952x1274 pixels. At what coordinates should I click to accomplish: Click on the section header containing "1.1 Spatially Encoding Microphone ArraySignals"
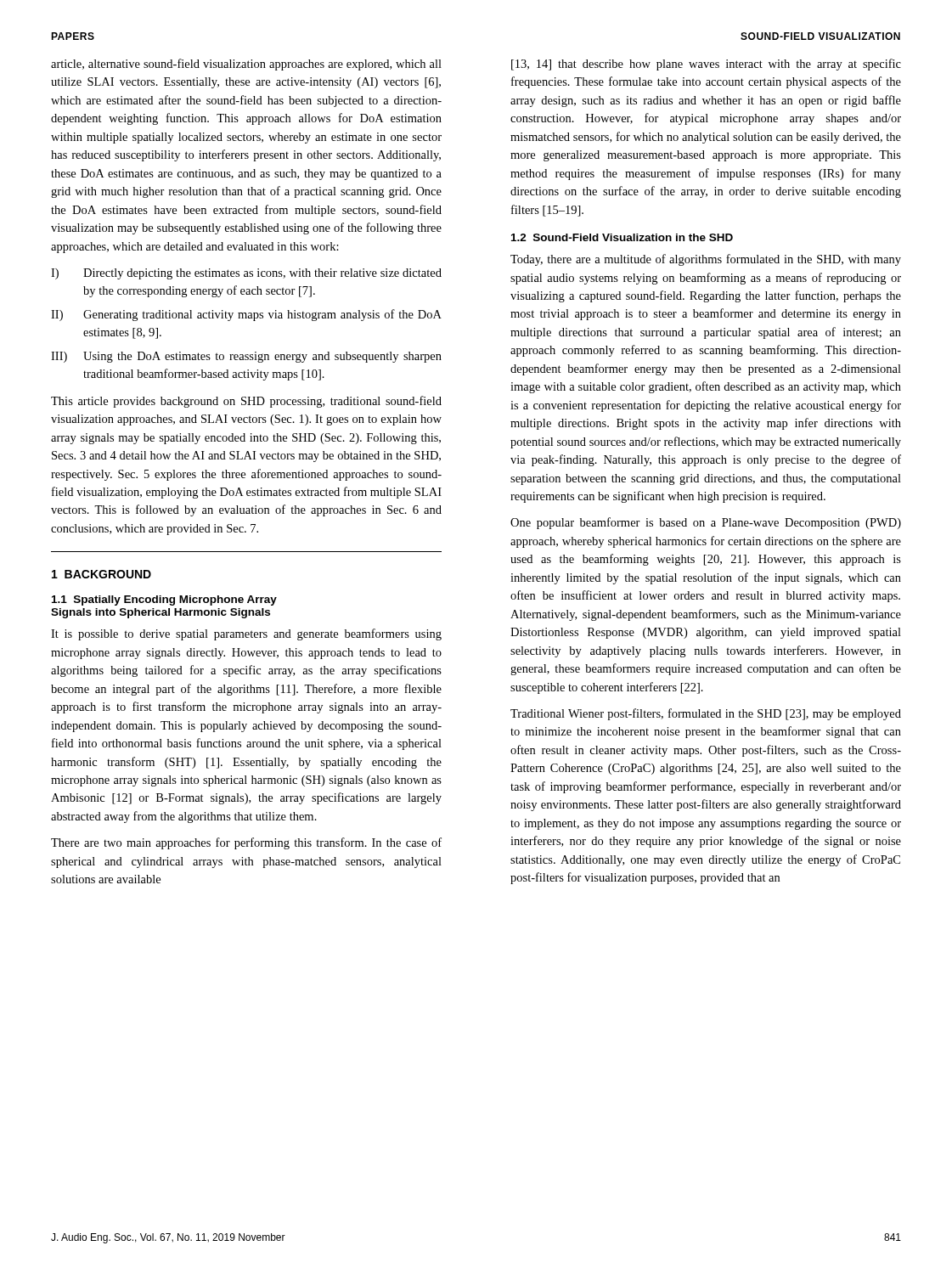point(164,606)
